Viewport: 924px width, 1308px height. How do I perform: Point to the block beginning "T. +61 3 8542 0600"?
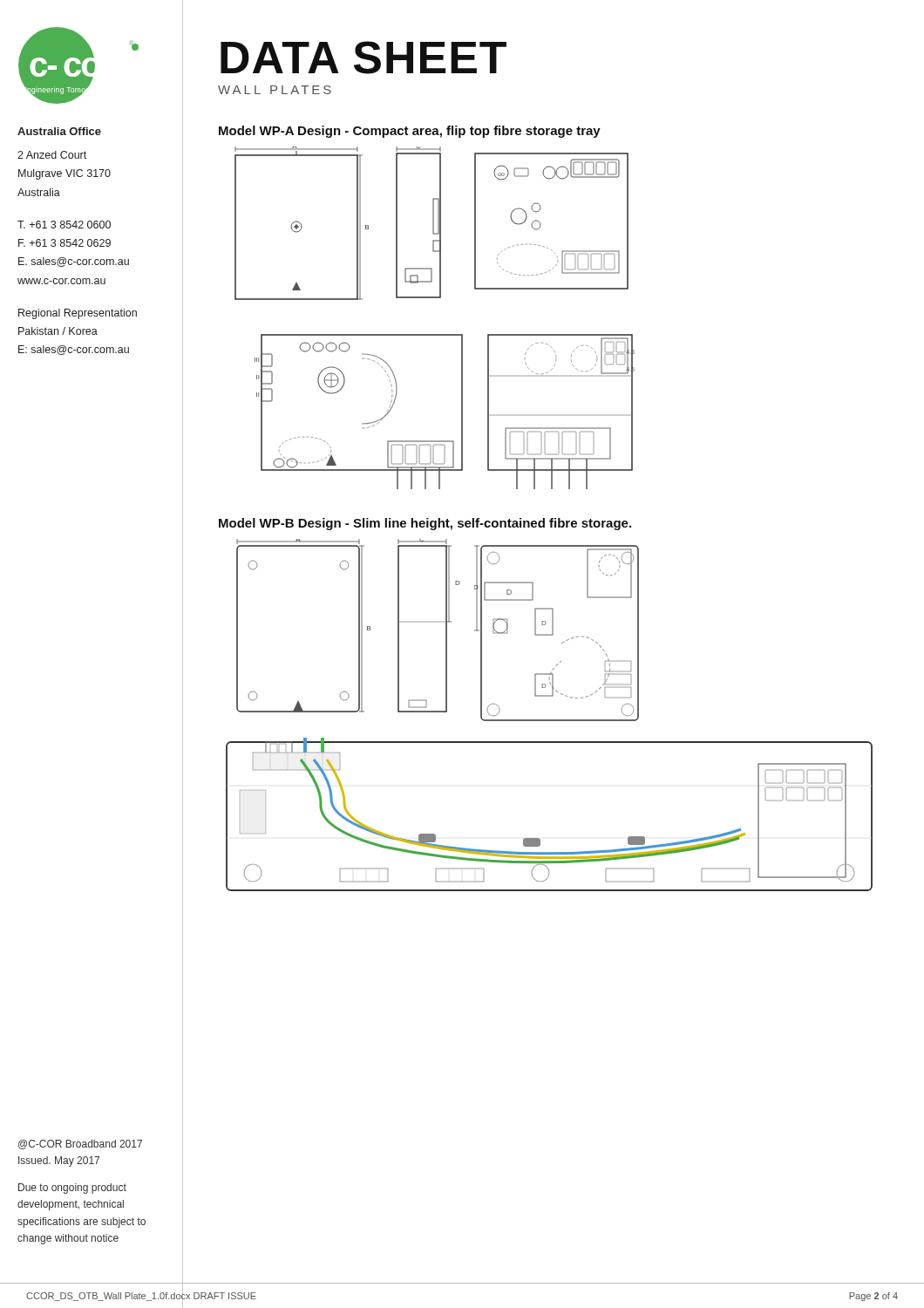coord(74,253)
